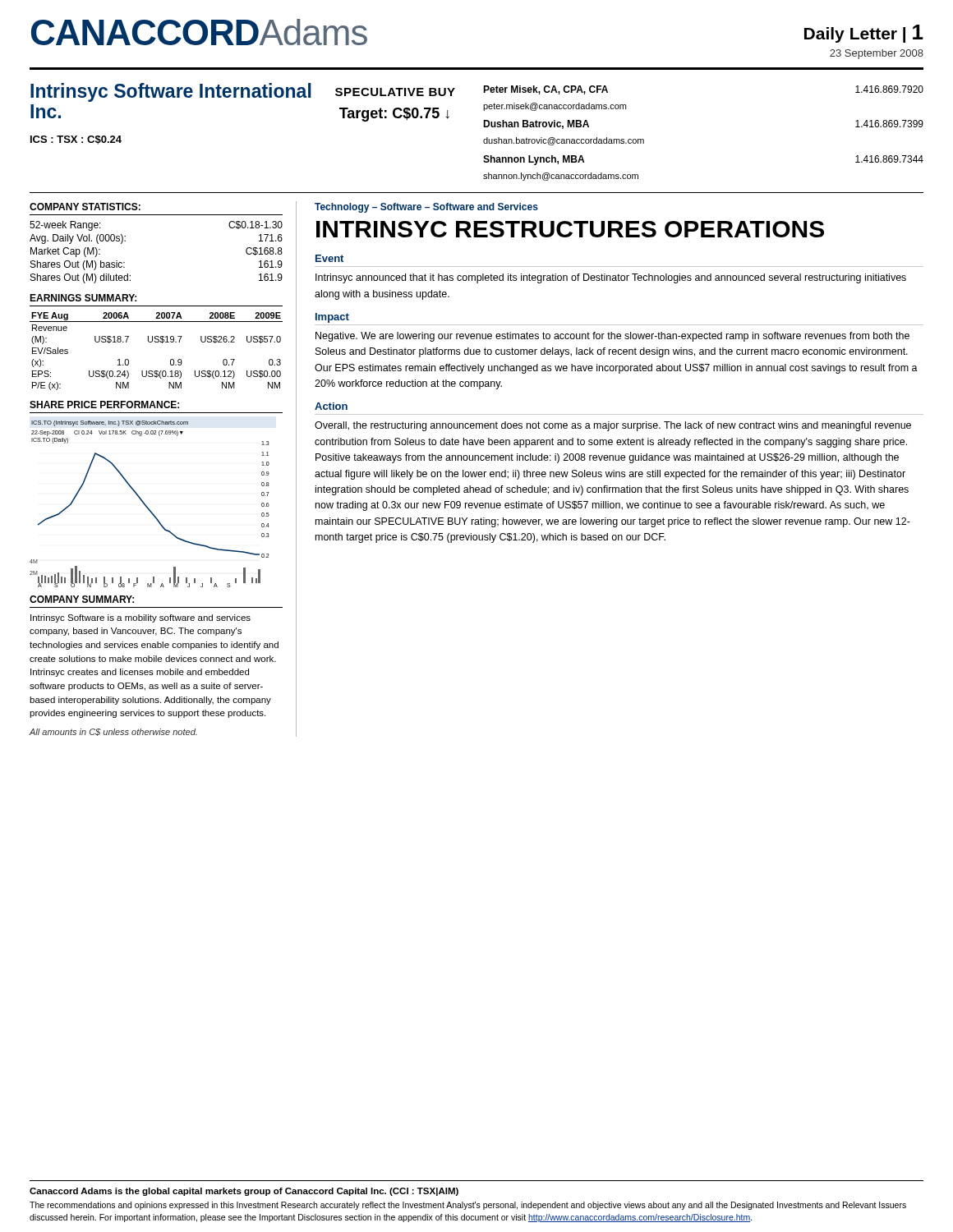The height and width of the screenshot is (1232, 953).
Task: Click on the line chart
Action: click(x=156, y=502)
